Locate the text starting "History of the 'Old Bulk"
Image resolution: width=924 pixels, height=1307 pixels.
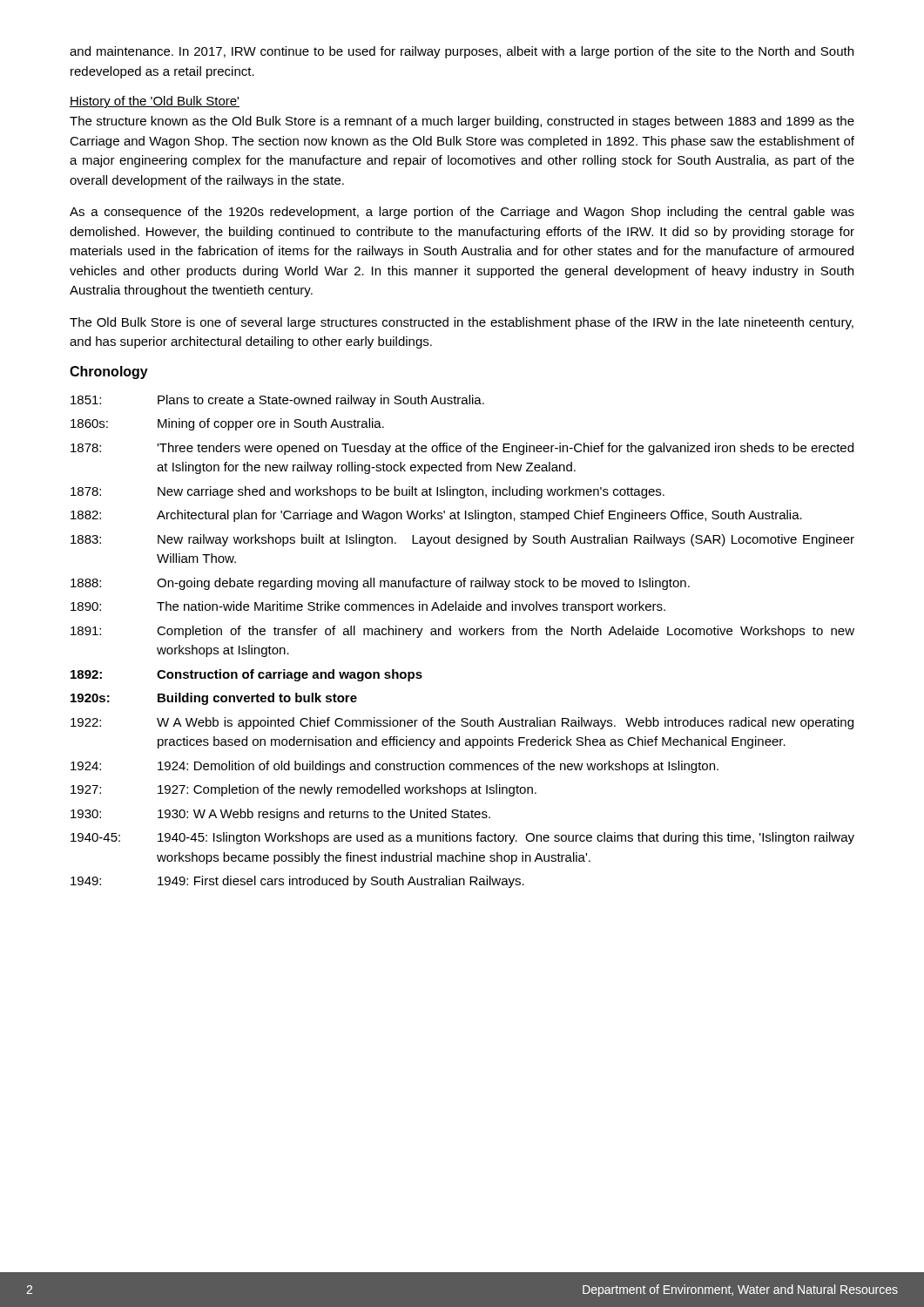click(x=155, y=102)
